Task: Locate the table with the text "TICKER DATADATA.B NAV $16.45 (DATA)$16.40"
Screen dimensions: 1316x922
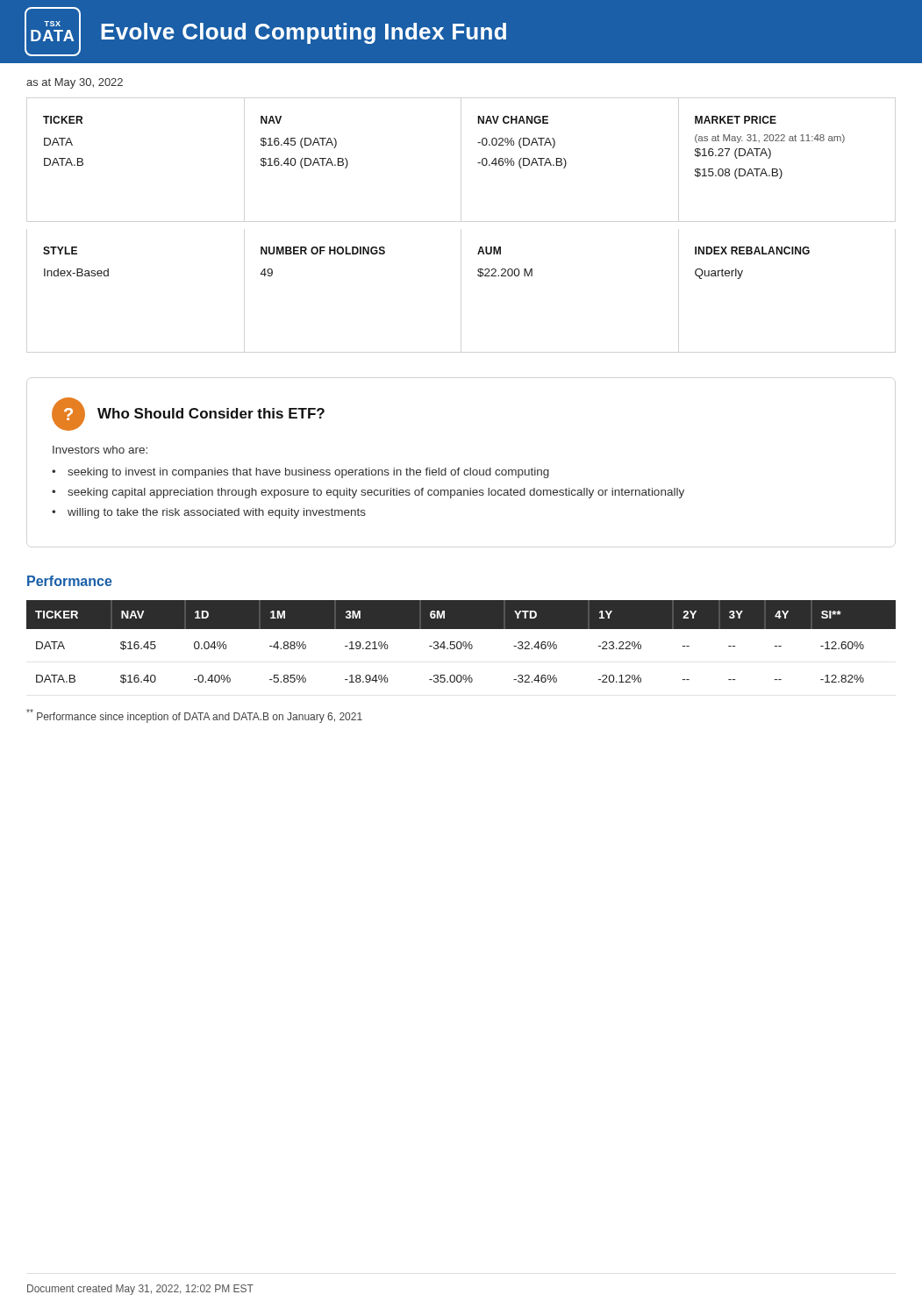Action: pos(461,160)
